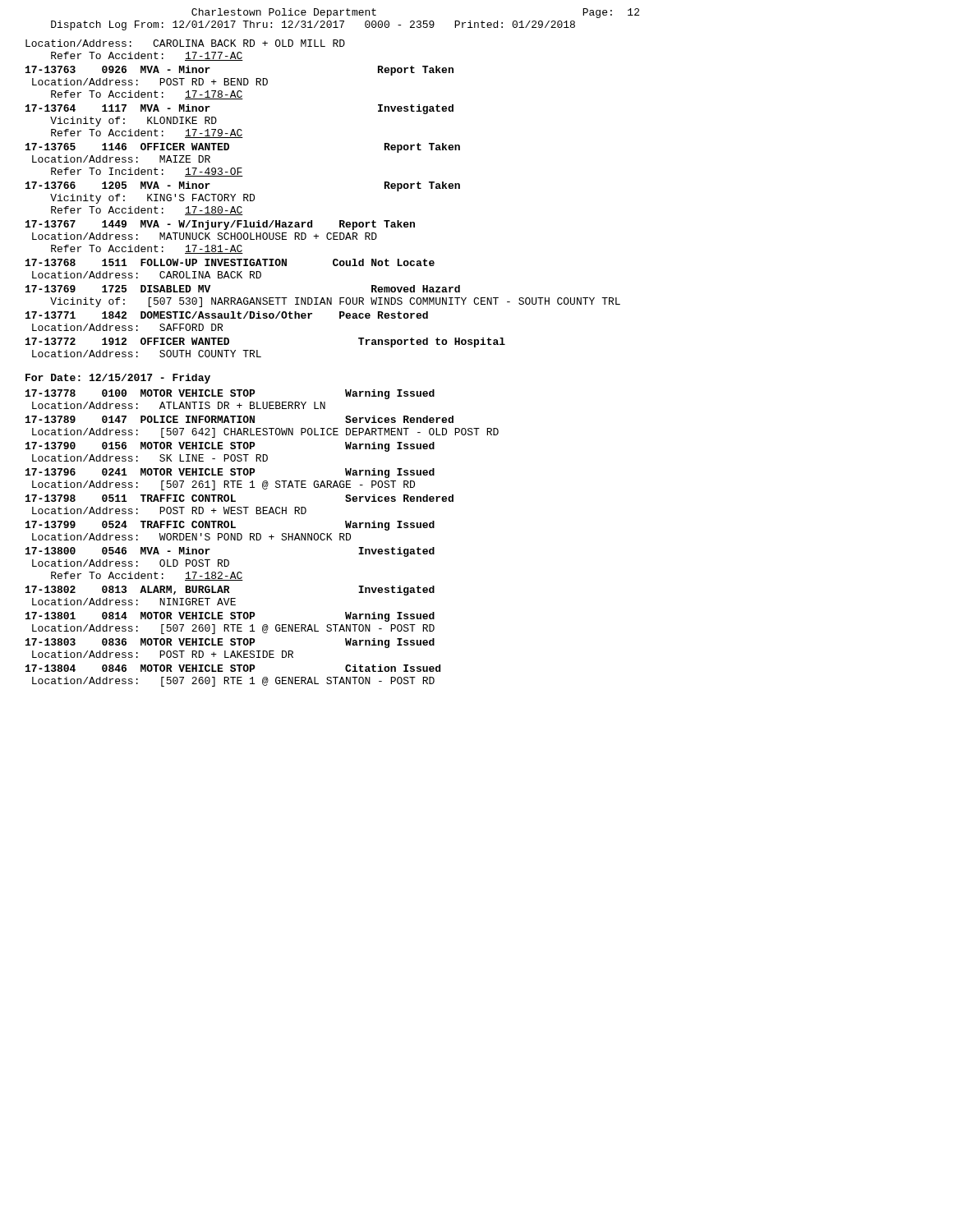Locate the text block that says "17-13789 0147 POLICE INFORMATION Services"

pos(476,426)
